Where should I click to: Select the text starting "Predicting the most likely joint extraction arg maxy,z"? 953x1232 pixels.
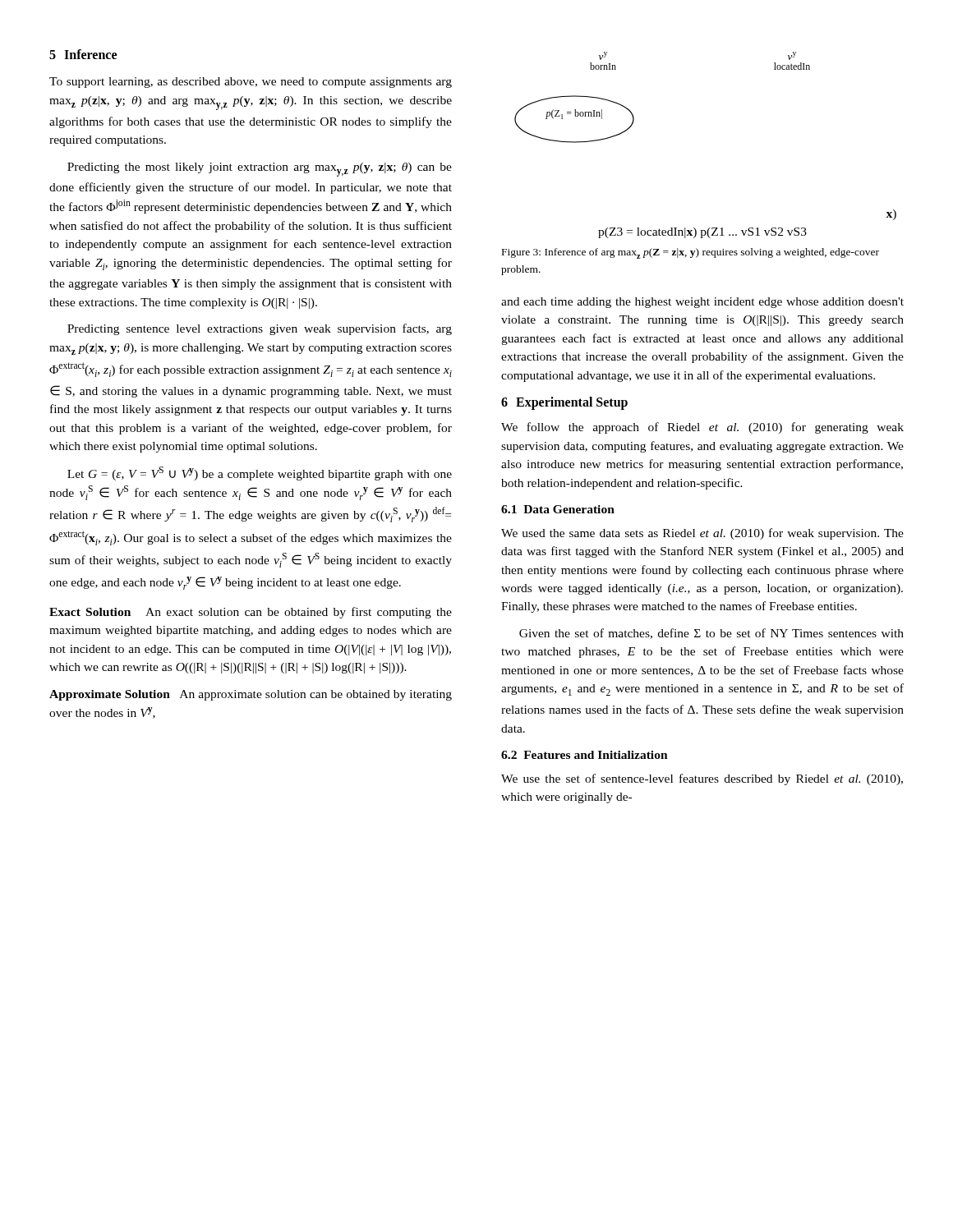point(251,234)
